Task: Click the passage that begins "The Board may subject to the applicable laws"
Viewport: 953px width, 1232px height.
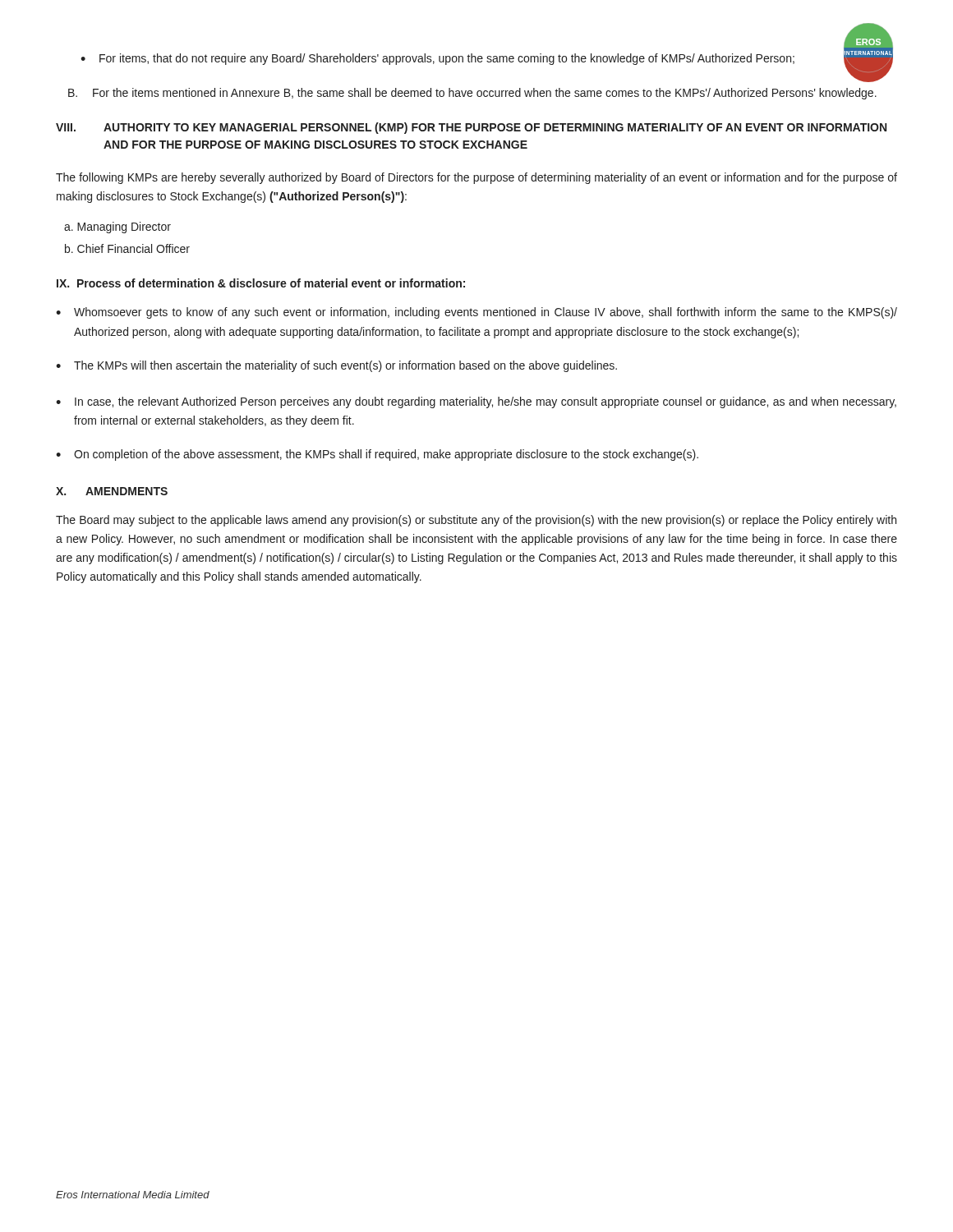Action: point(476,548)
